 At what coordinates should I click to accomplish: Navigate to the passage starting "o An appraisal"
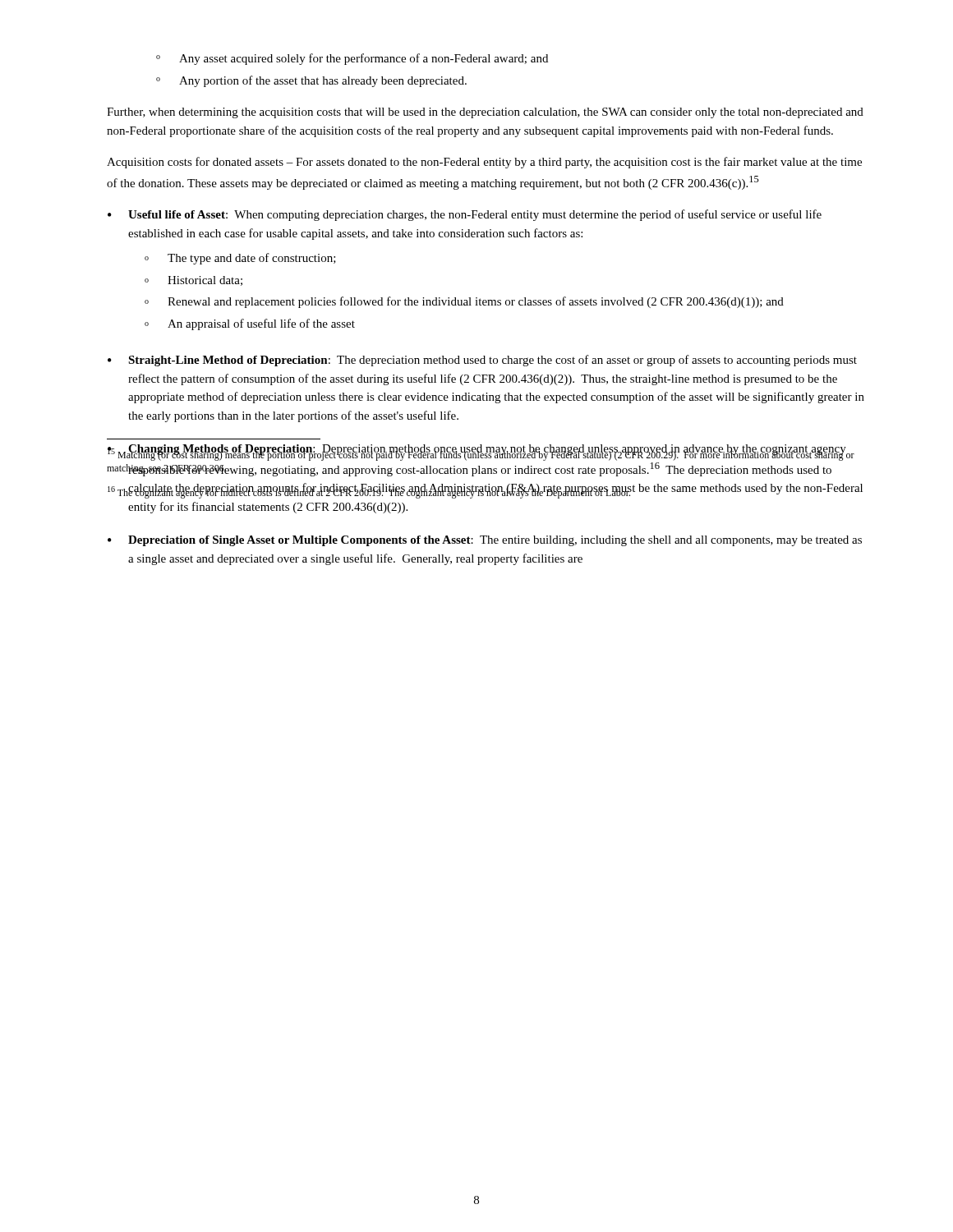point(250,324)
